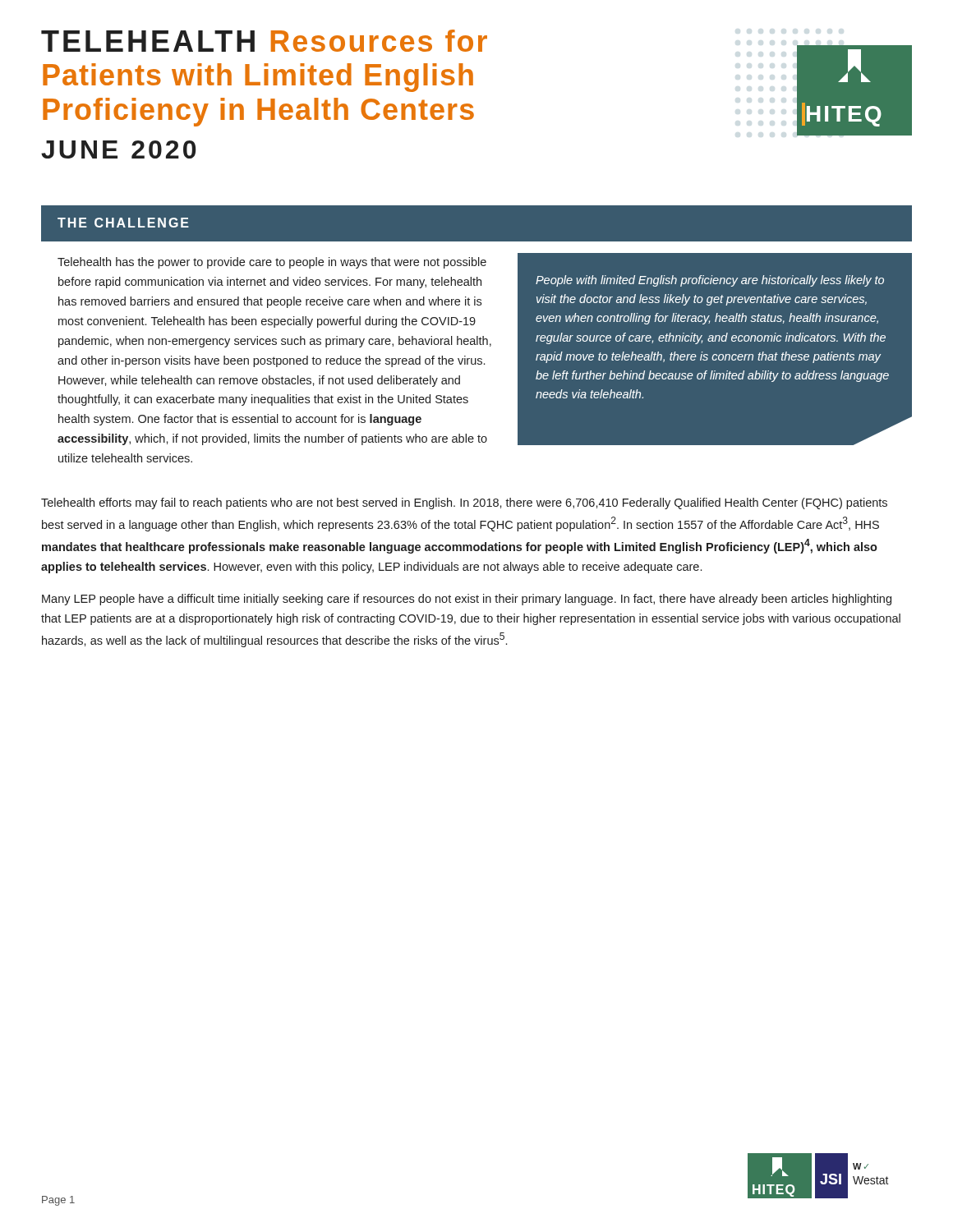Image resolution: width=953 pixels, height=1232 pixels.
Task: Find the text block containing "Telehealth has the power to provide"
Action: pyautogui.click(x=275, y=360)
